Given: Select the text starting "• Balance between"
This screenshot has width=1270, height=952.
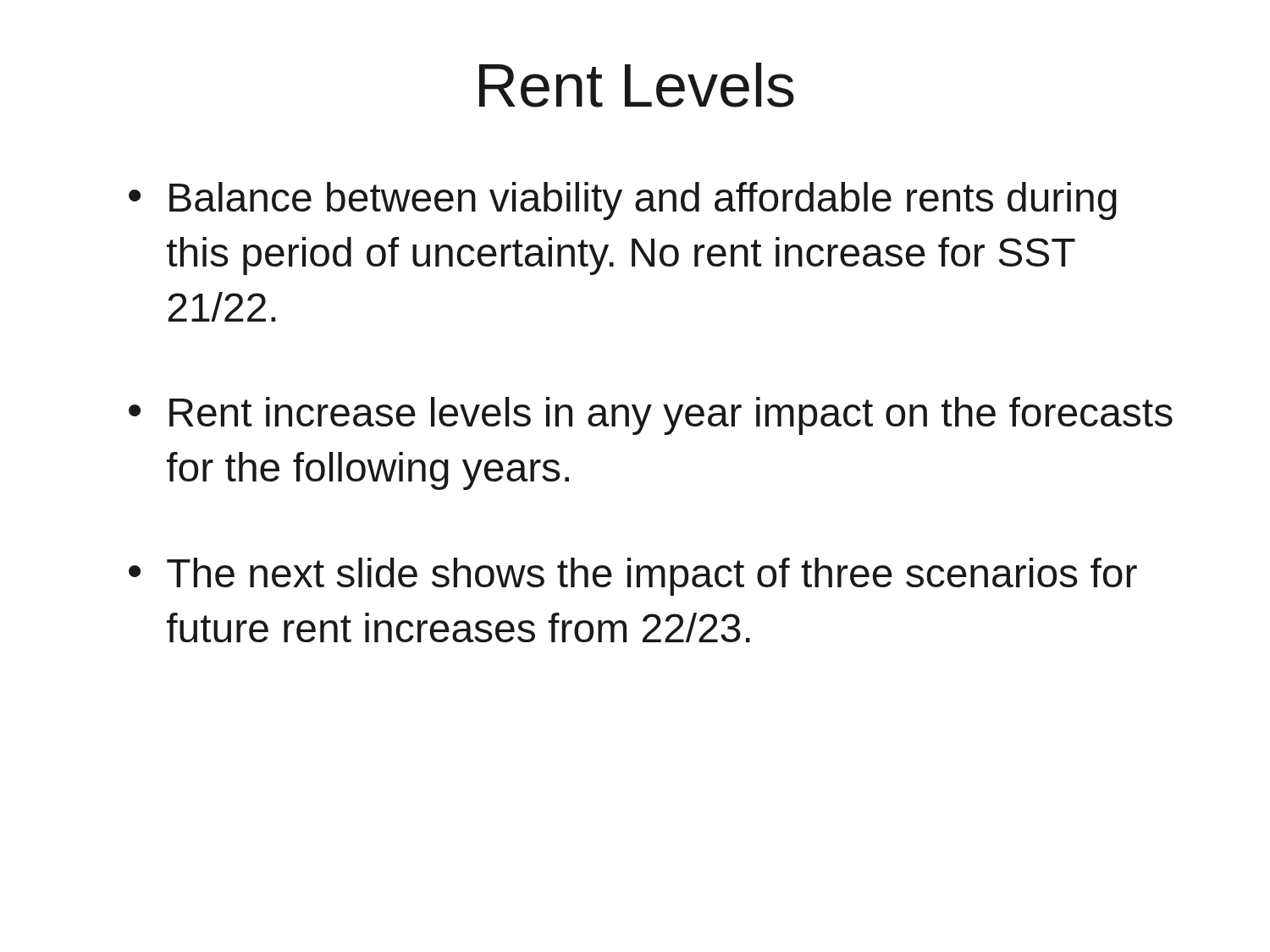Looking at the screenshot, I should (652, 253).
